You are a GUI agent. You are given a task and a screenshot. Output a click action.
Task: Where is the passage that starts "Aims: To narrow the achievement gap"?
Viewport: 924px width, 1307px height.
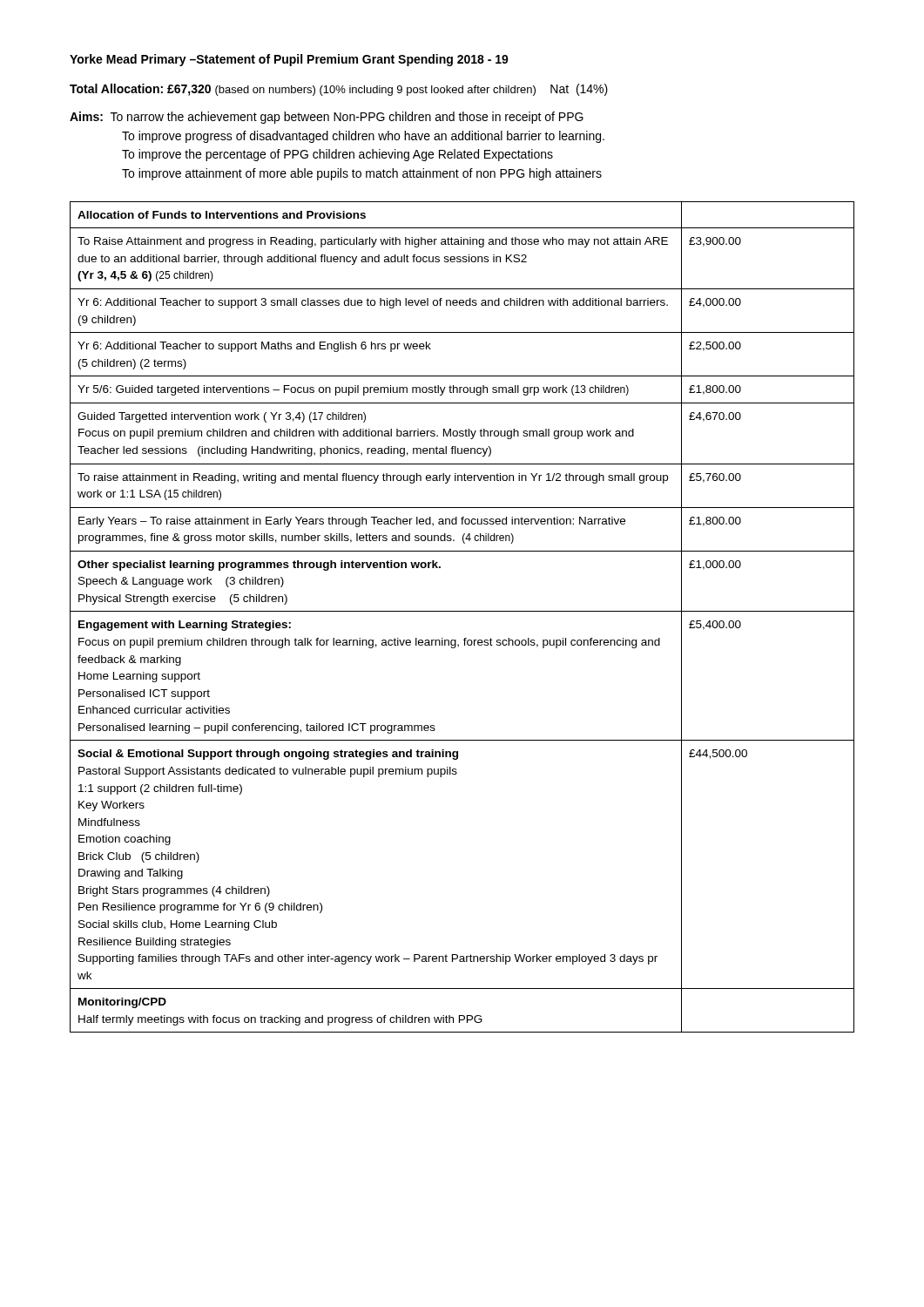(x=462, y=147)
